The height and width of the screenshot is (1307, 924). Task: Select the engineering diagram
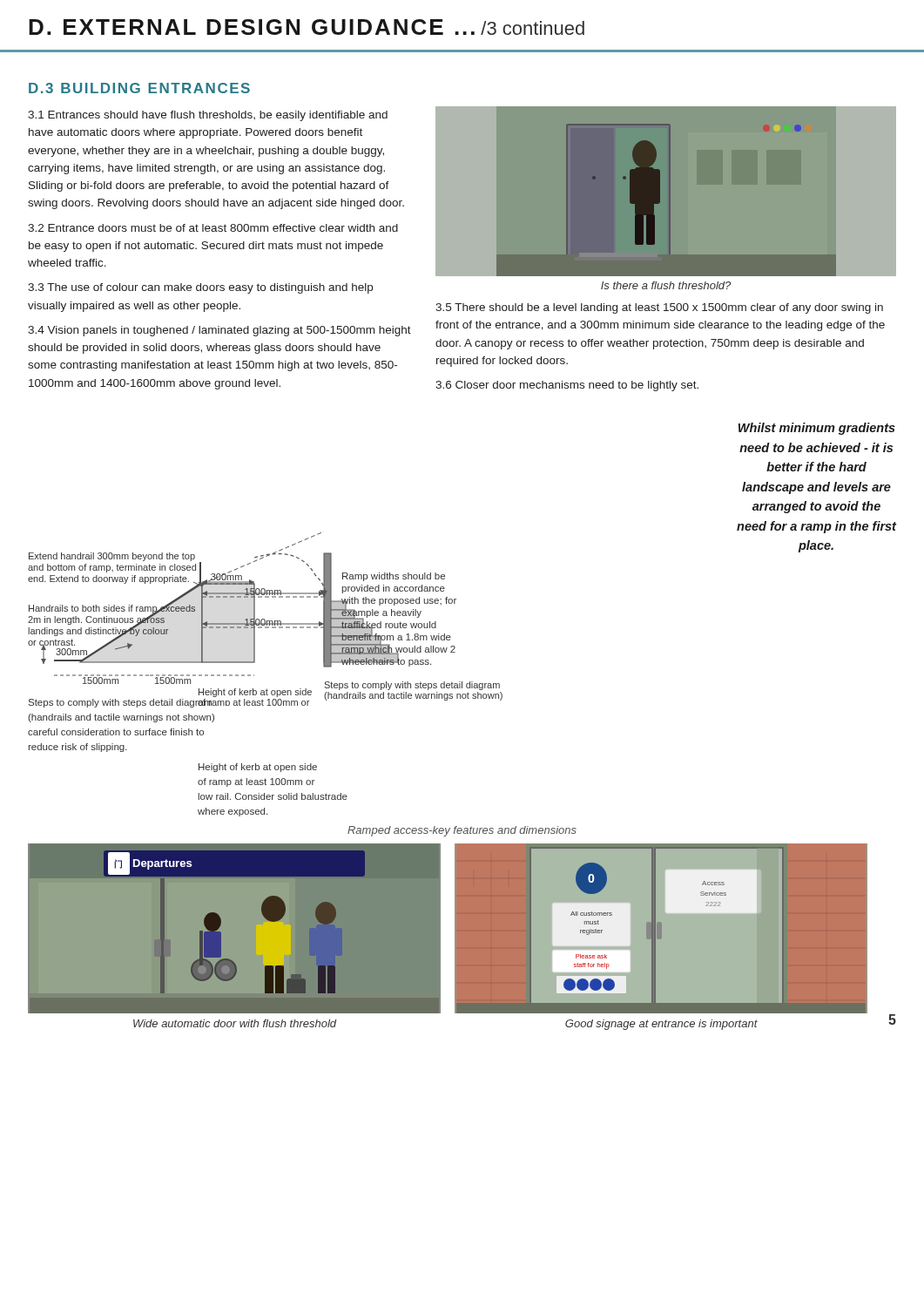point(373,615)
